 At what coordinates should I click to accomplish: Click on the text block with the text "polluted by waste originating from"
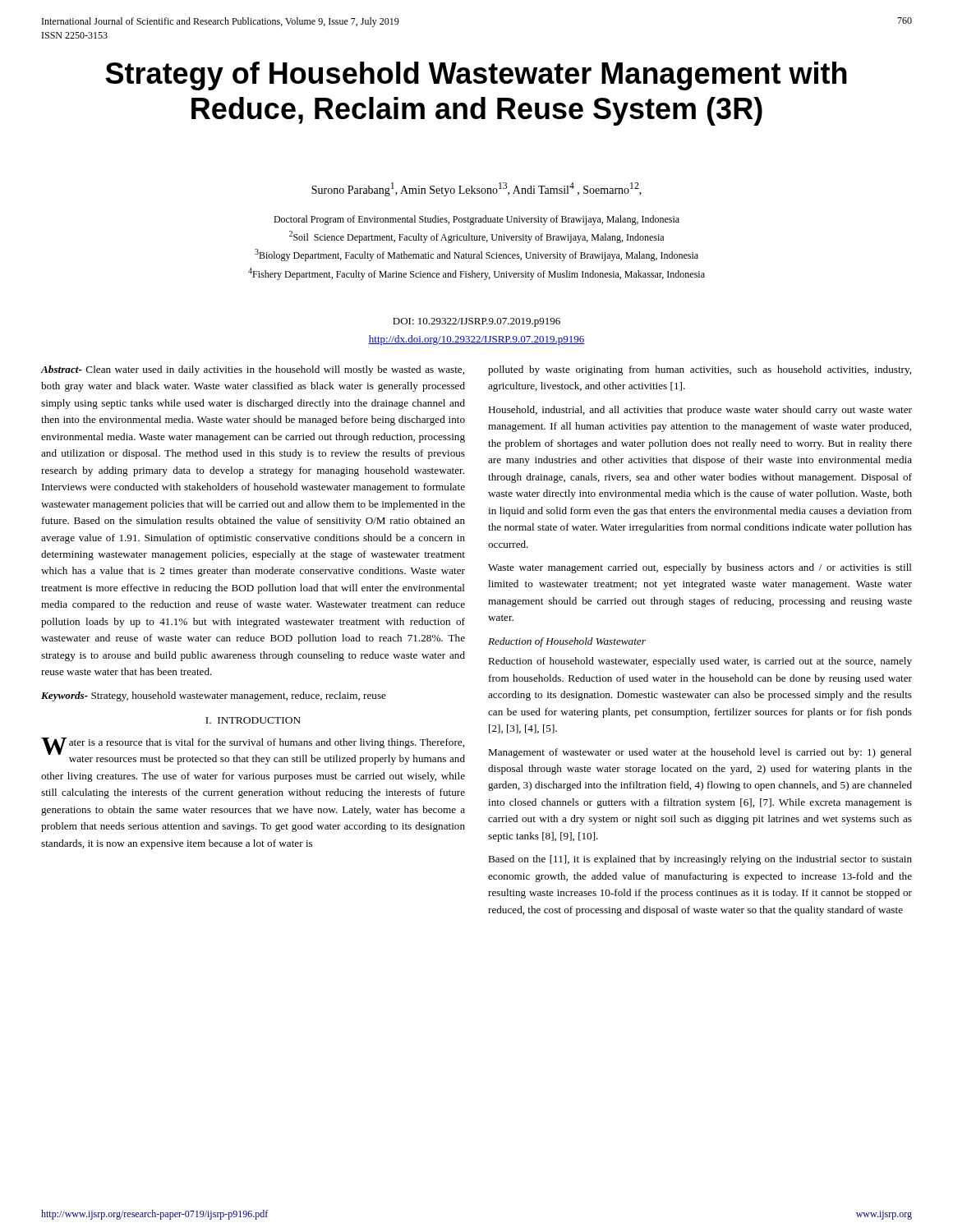[x=700, y=494]
